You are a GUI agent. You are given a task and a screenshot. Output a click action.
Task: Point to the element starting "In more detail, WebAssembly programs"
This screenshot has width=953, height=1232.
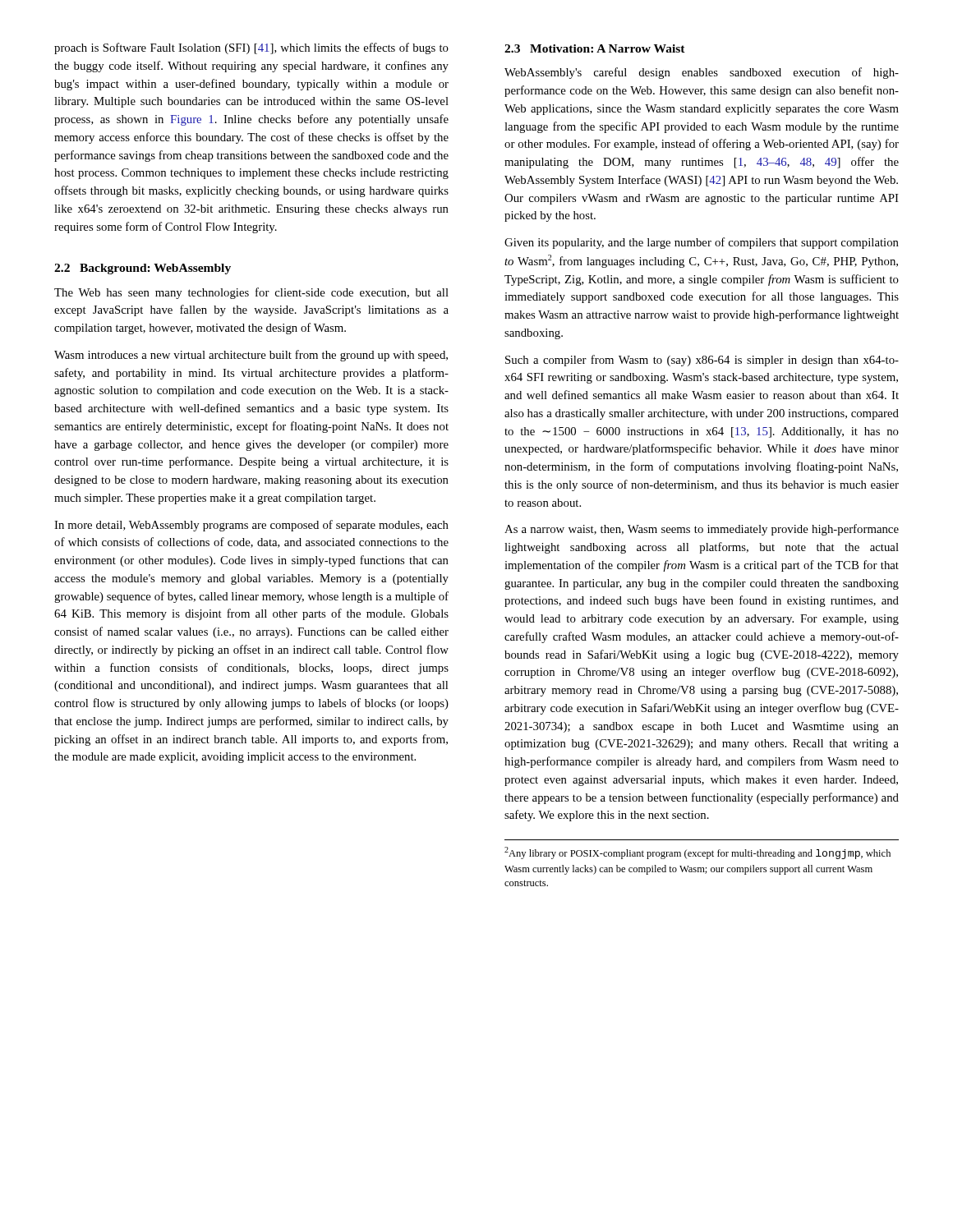click(x=251, y=641)
